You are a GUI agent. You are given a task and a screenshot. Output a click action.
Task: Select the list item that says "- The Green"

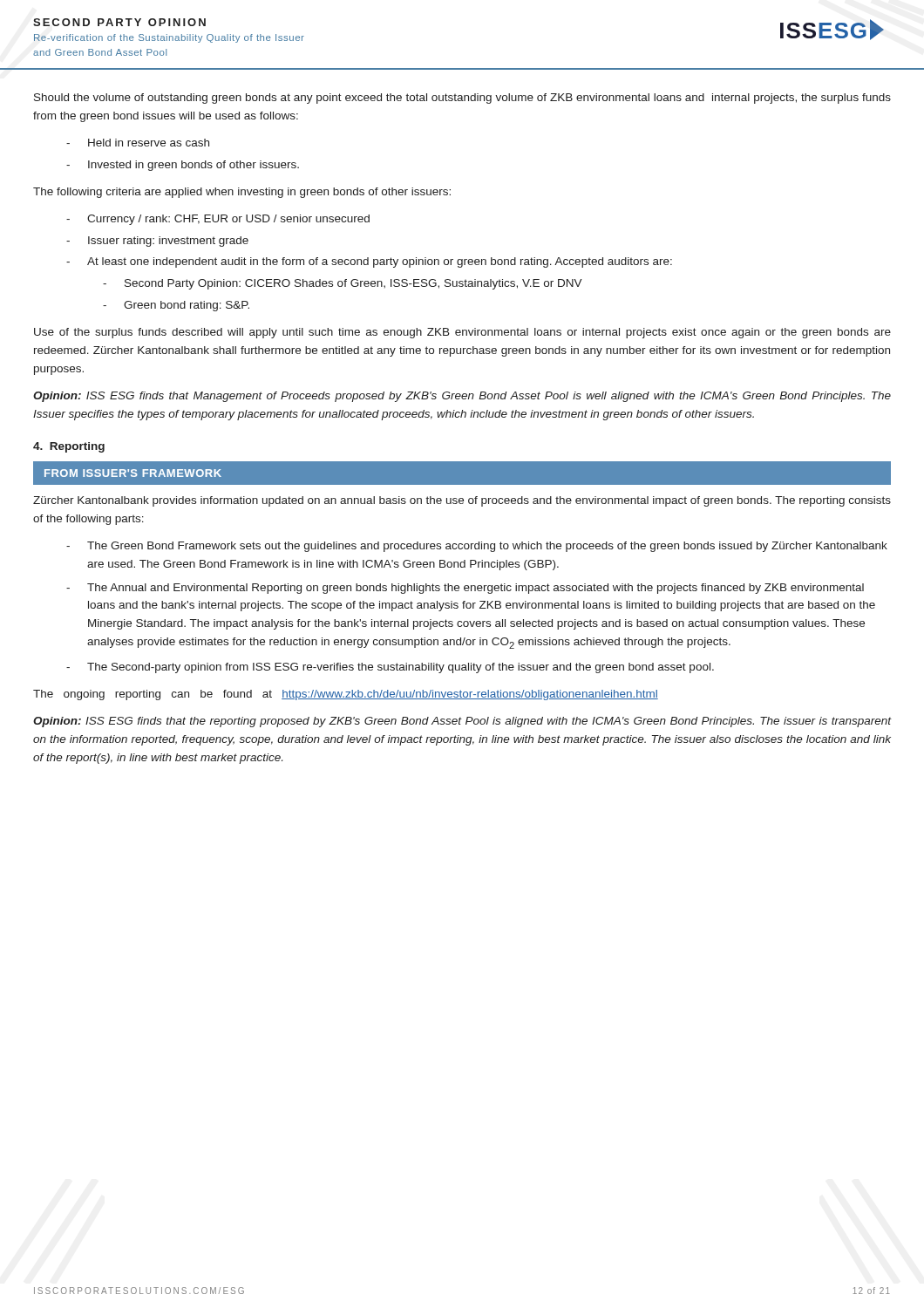click(479, 555)
